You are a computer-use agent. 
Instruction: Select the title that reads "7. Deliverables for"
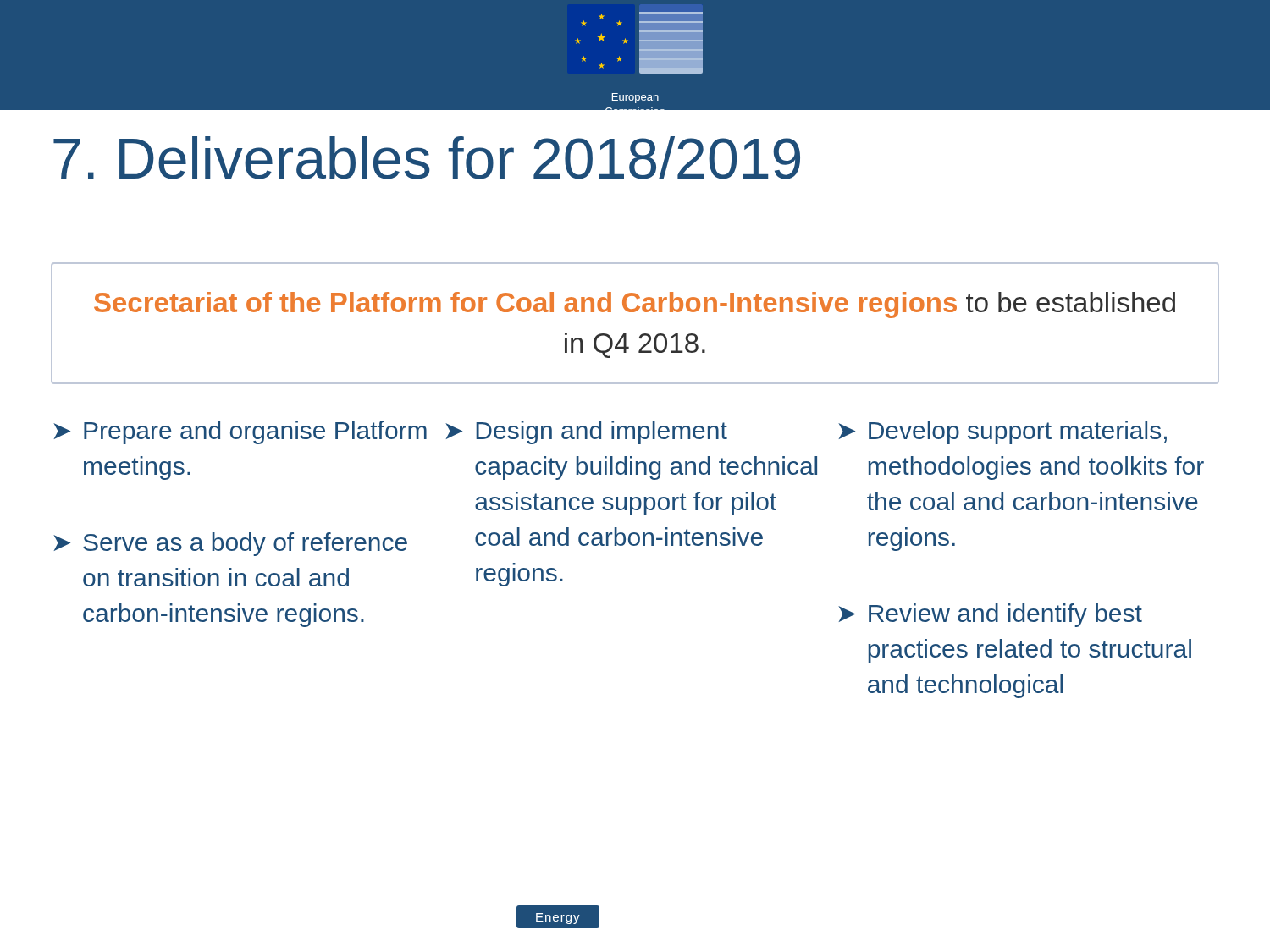tap(427, 158)
